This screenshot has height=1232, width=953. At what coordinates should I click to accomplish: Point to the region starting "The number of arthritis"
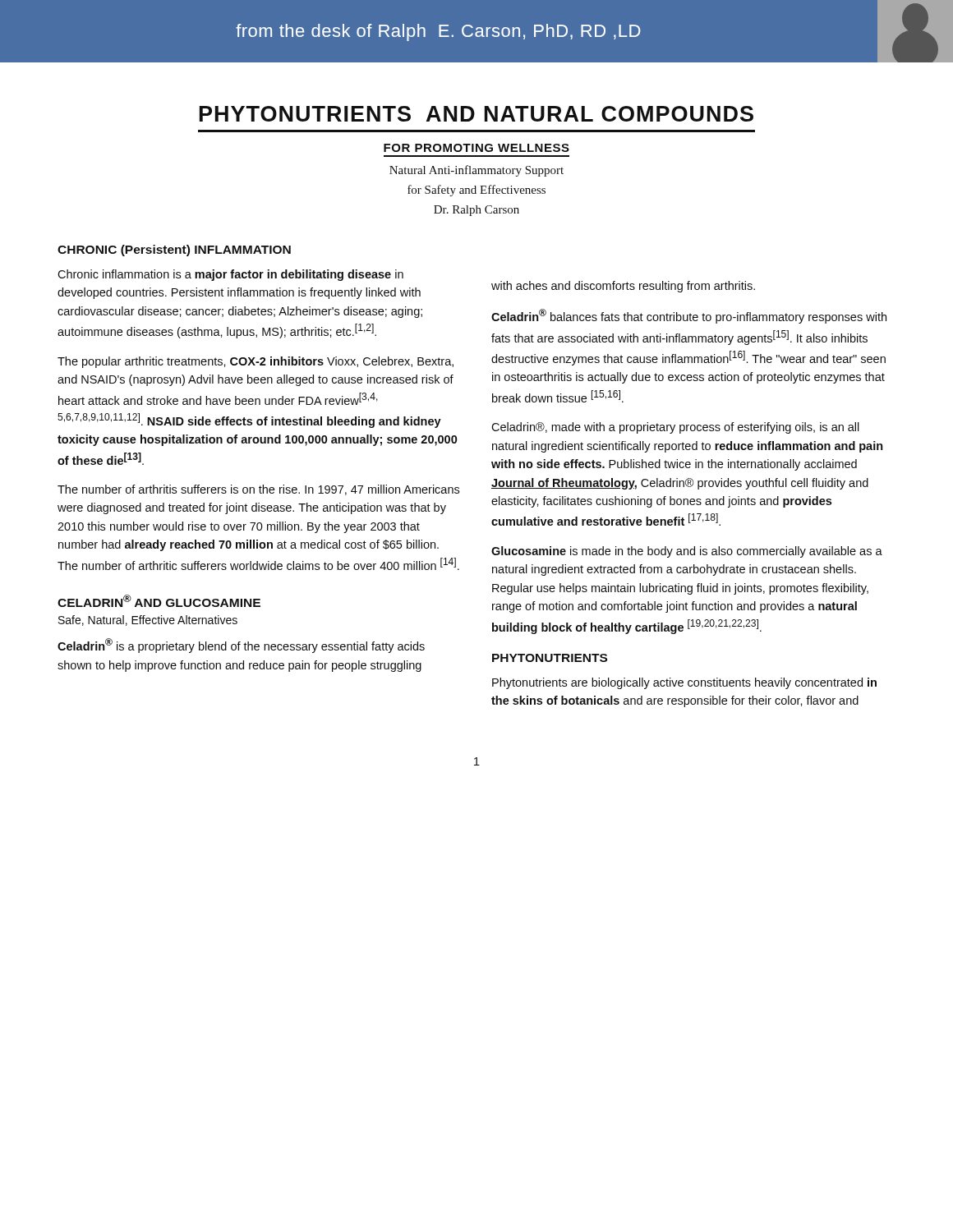click(259, 528)
